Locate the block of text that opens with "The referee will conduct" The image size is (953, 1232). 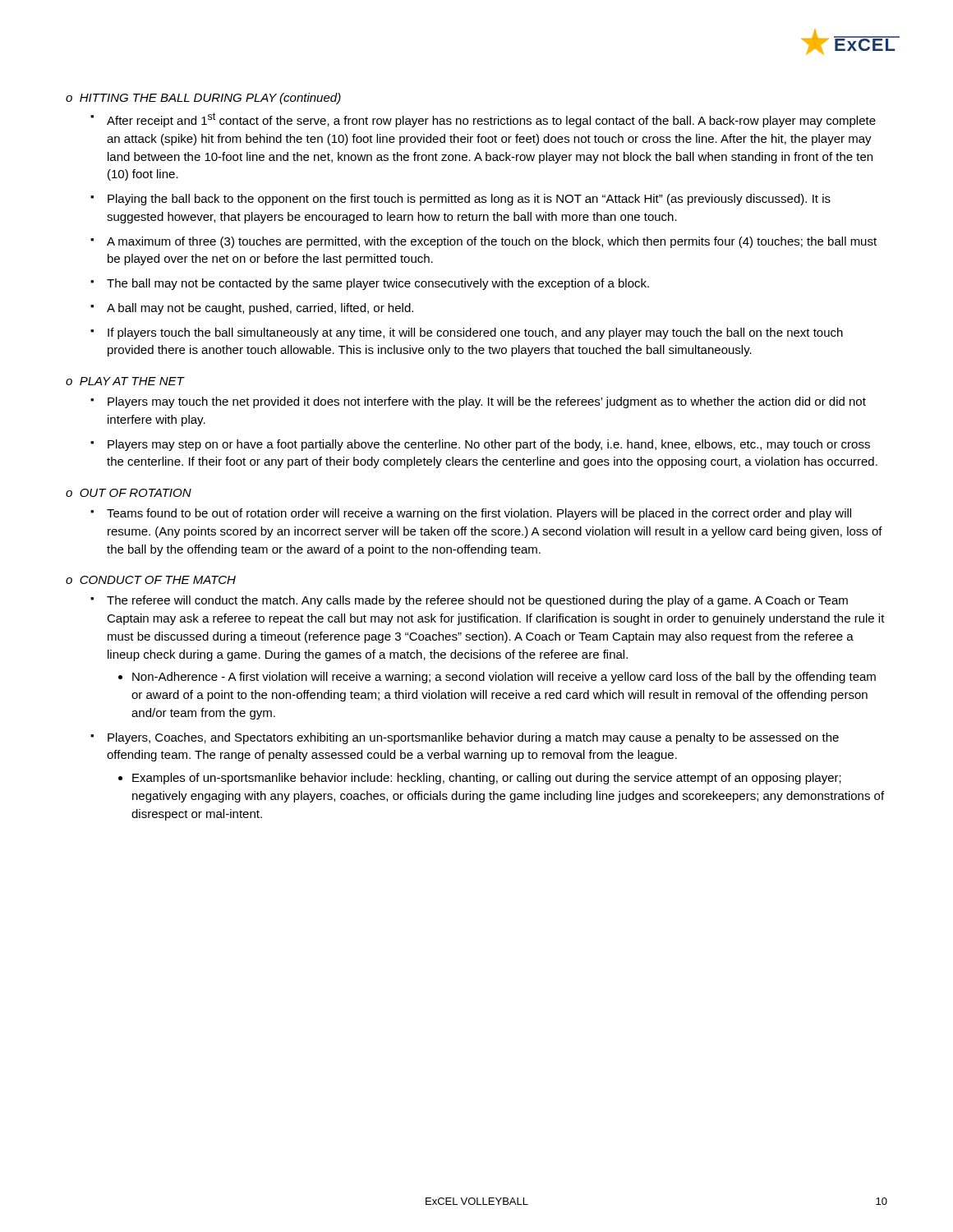(x=497, y=657)
